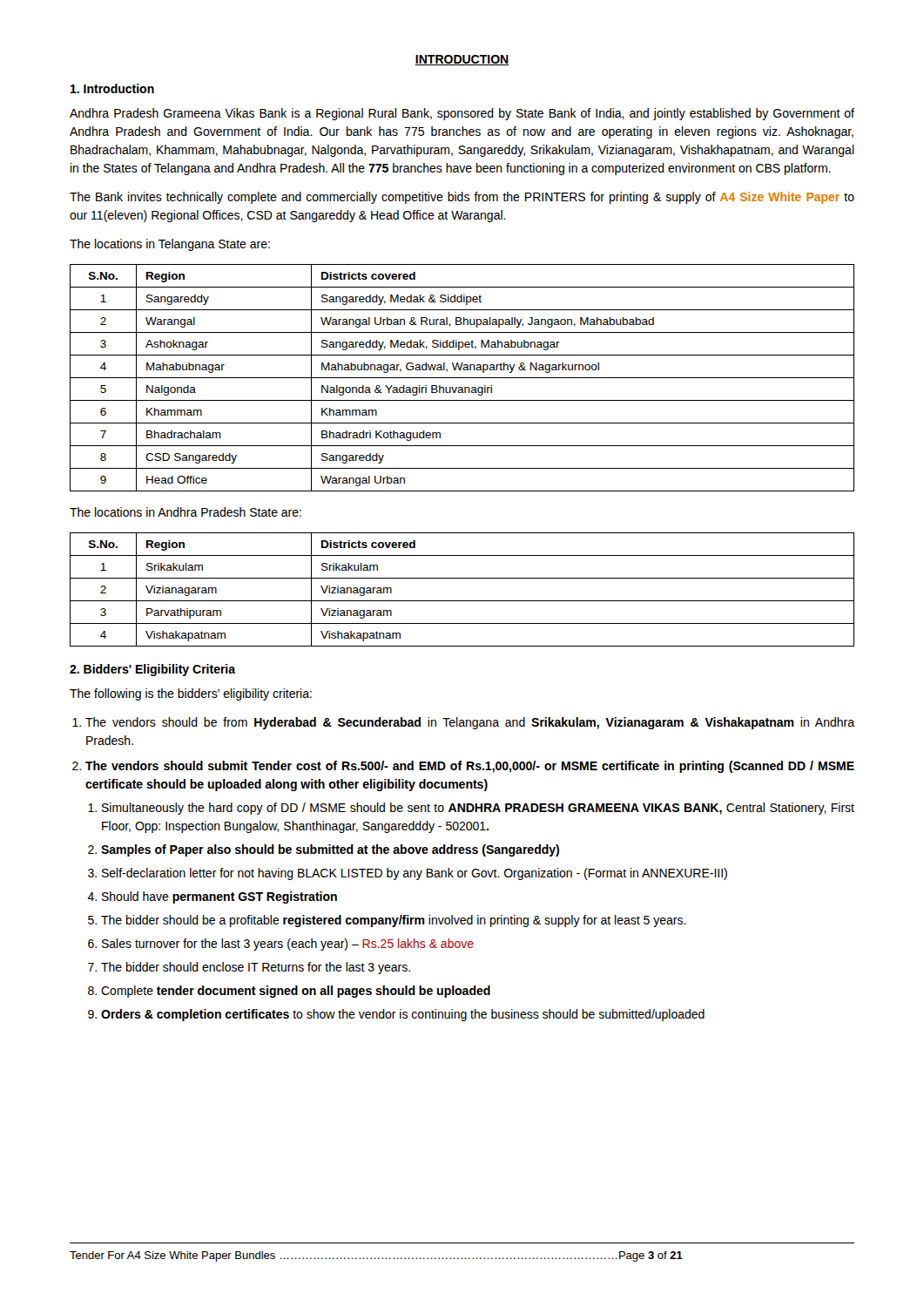Click on the block starting "The Bank invites technically"
The height and width of the screenshot is (1307, 924).
pos(462,207)
